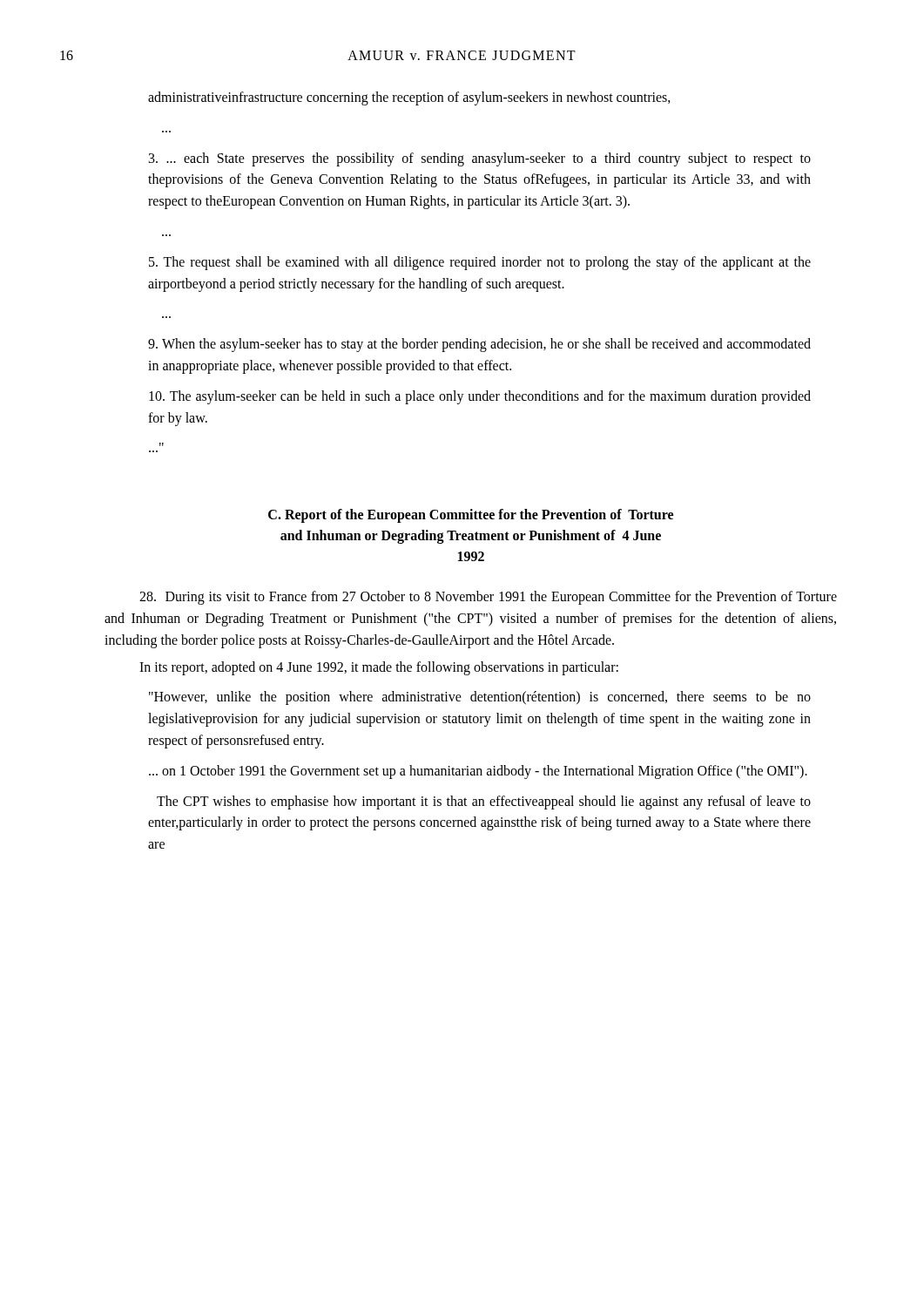Click the passage that begins "In its report, adopted"

tap(379, 667)
